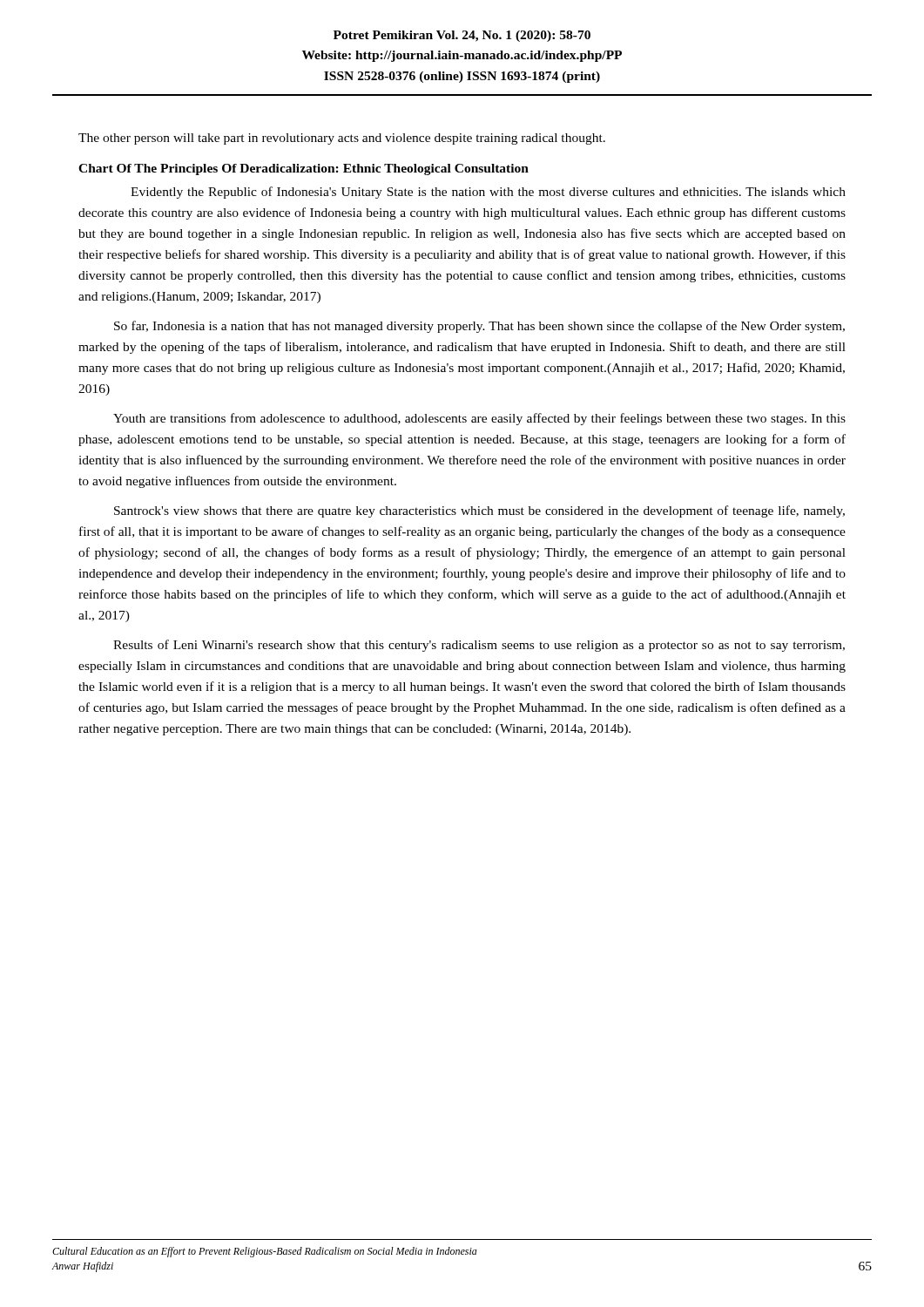The height and width of the screenshot is (1307, 924).
Task: Locate the block of text that opens with "Youth are transitions from adolescence to adulthood, adolescents"
Action: 462,450
